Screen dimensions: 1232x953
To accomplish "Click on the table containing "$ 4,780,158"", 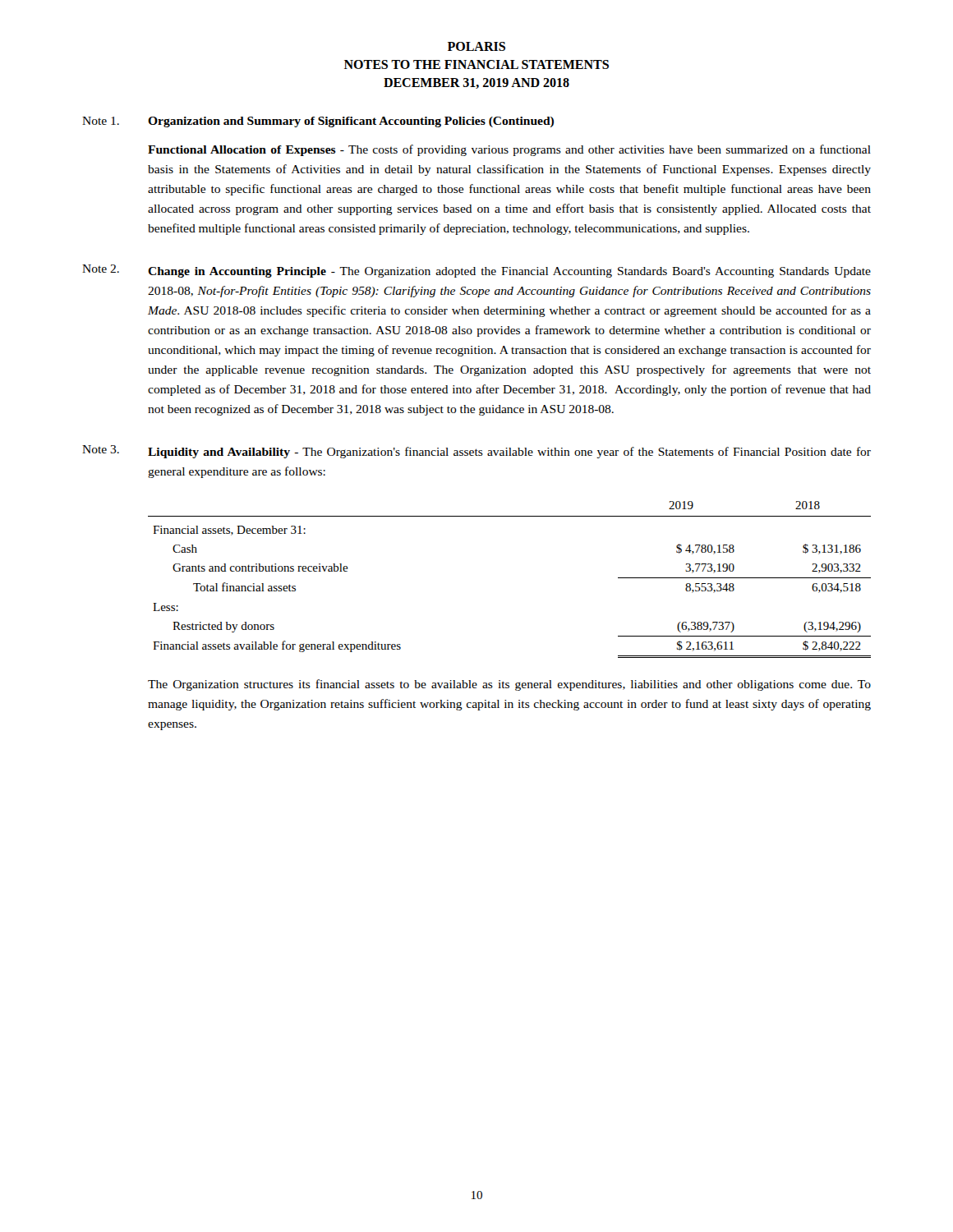I will click(509, 577).
